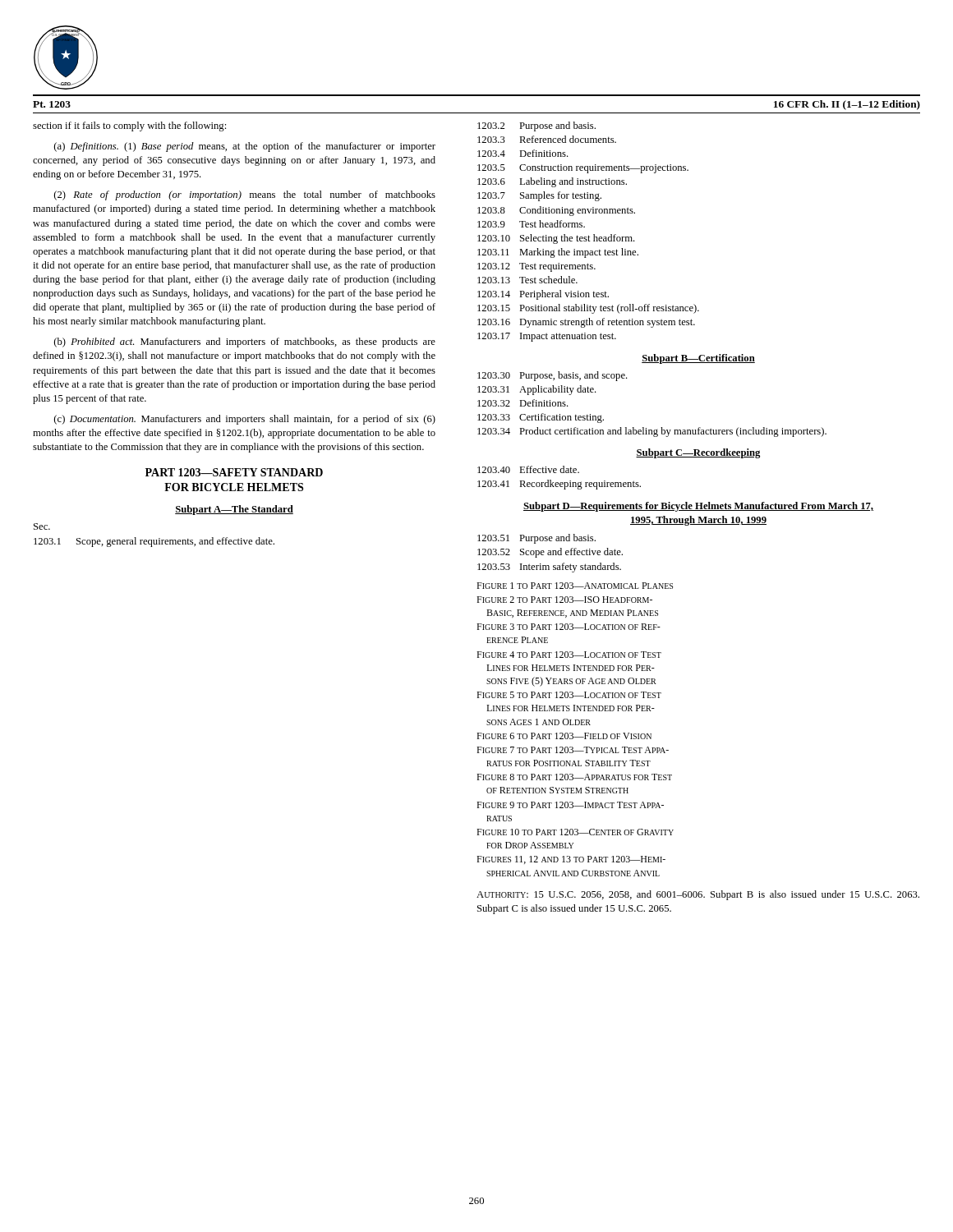
Task: Find the section header containing "Subpart A—The Standard"
Action: (x=234, y=510)
